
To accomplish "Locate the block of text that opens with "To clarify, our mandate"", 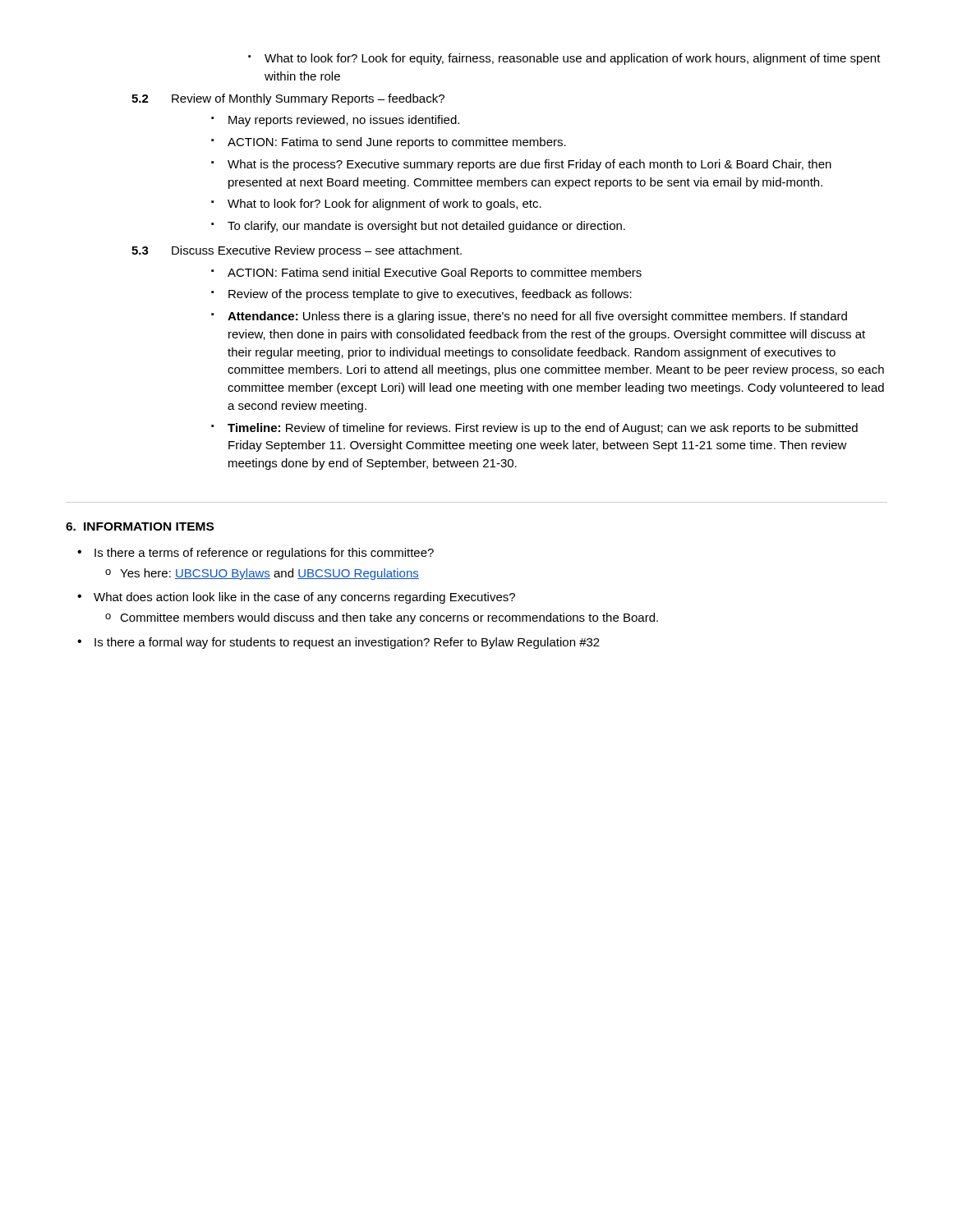I will 548,226.
